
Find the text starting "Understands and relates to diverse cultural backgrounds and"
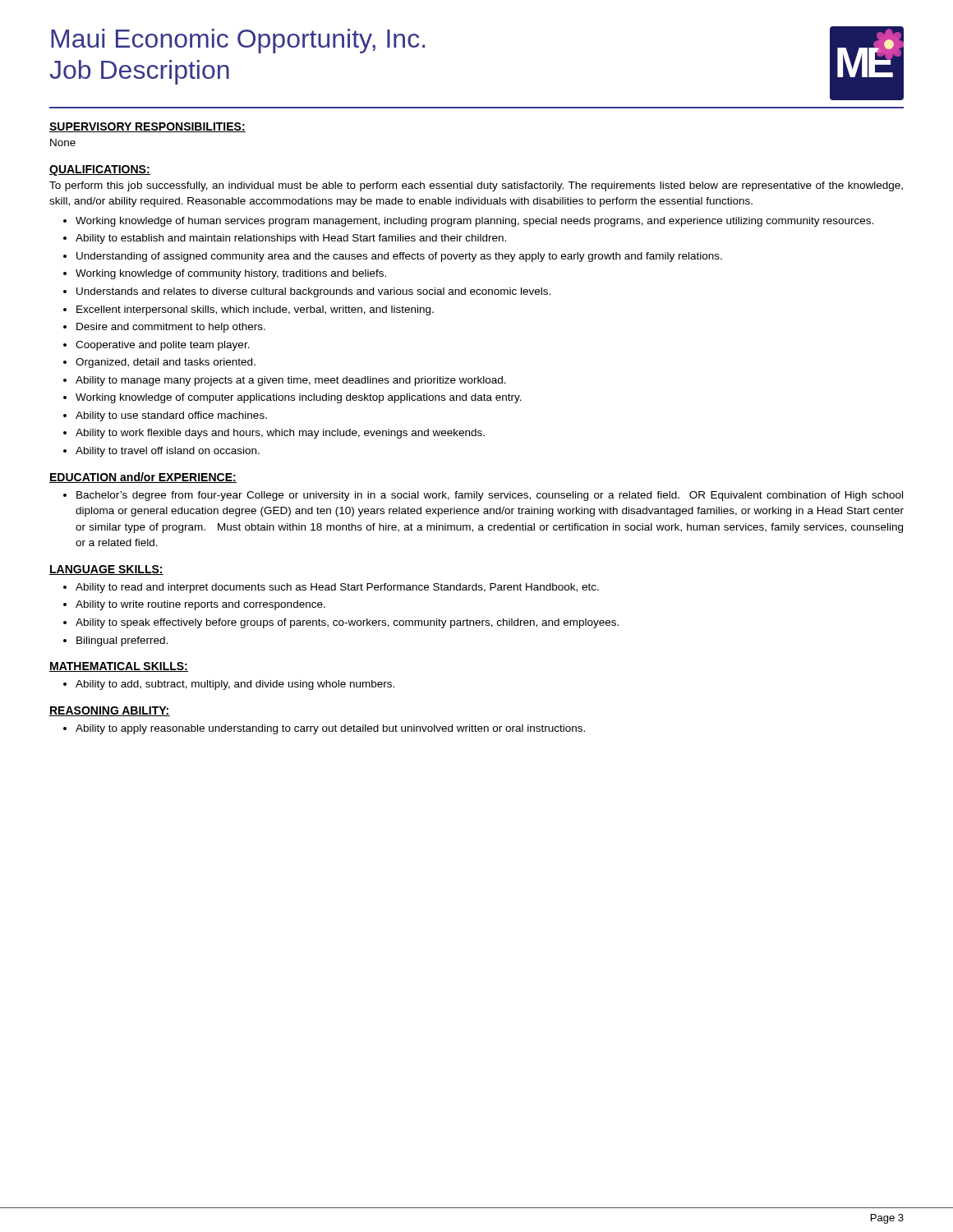pos(314,291)
